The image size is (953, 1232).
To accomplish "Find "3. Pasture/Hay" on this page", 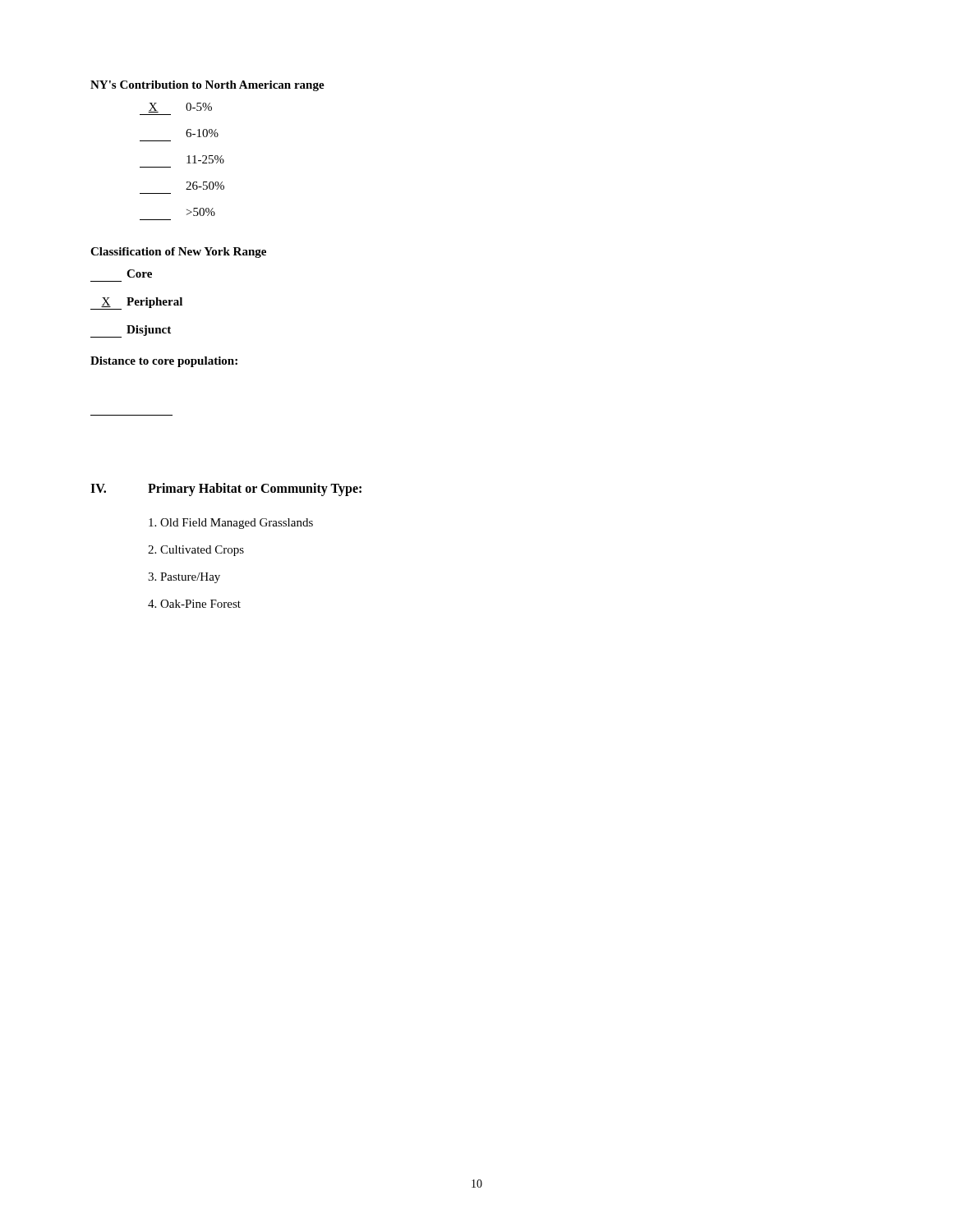I will click(x=184, y=578).
